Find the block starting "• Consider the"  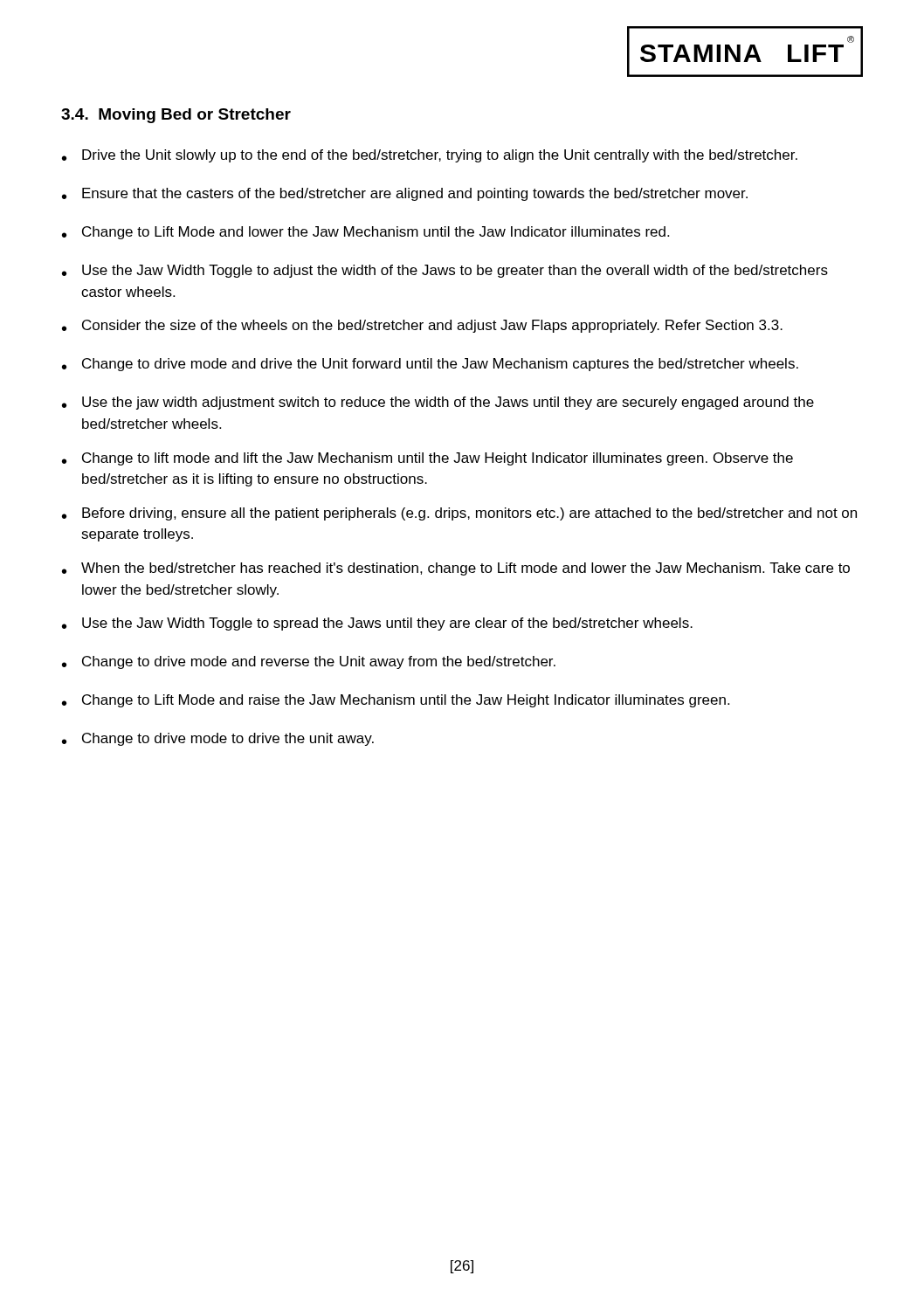pos(462,329)
